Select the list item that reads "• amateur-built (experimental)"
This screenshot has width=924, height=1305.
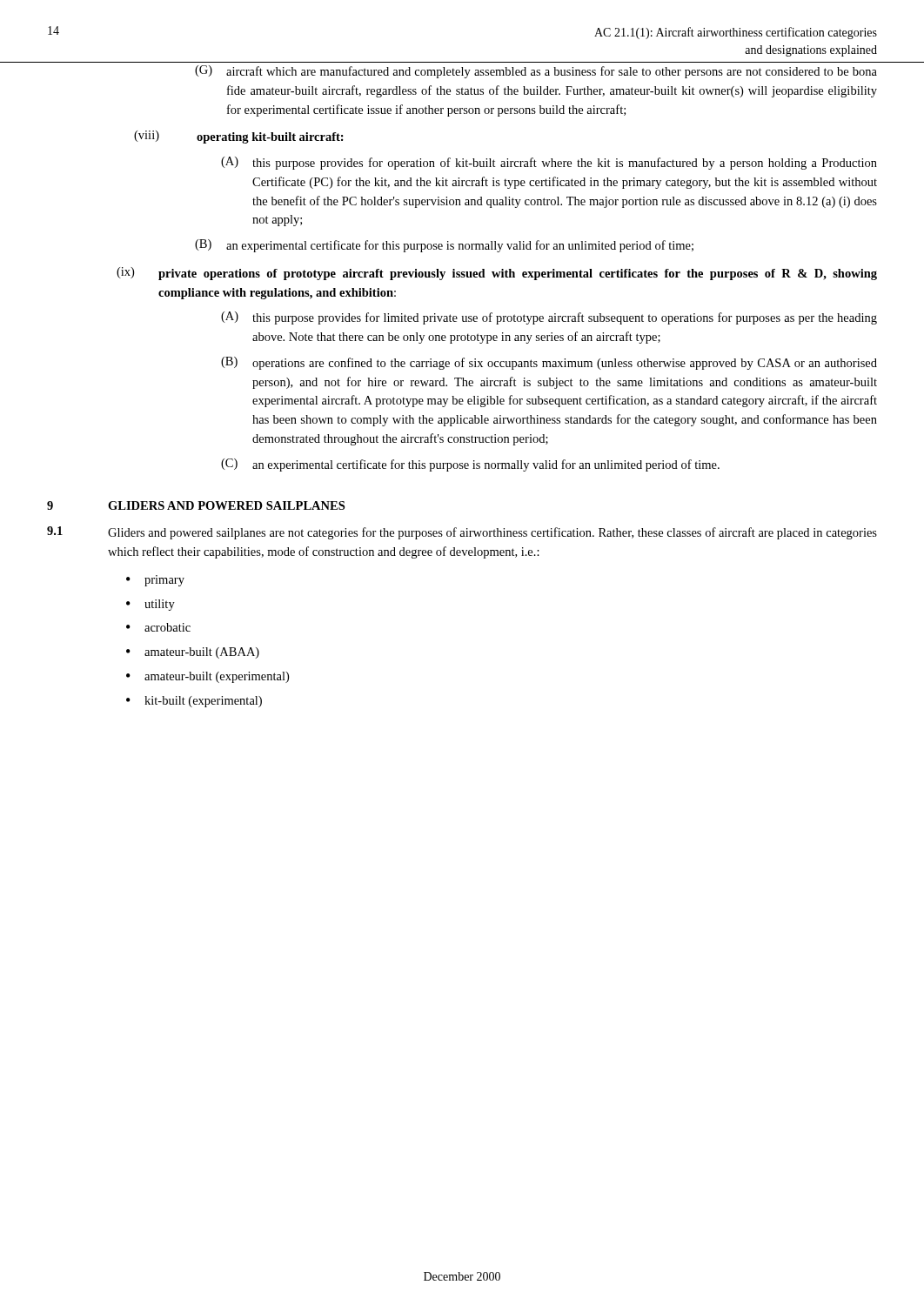208,677
